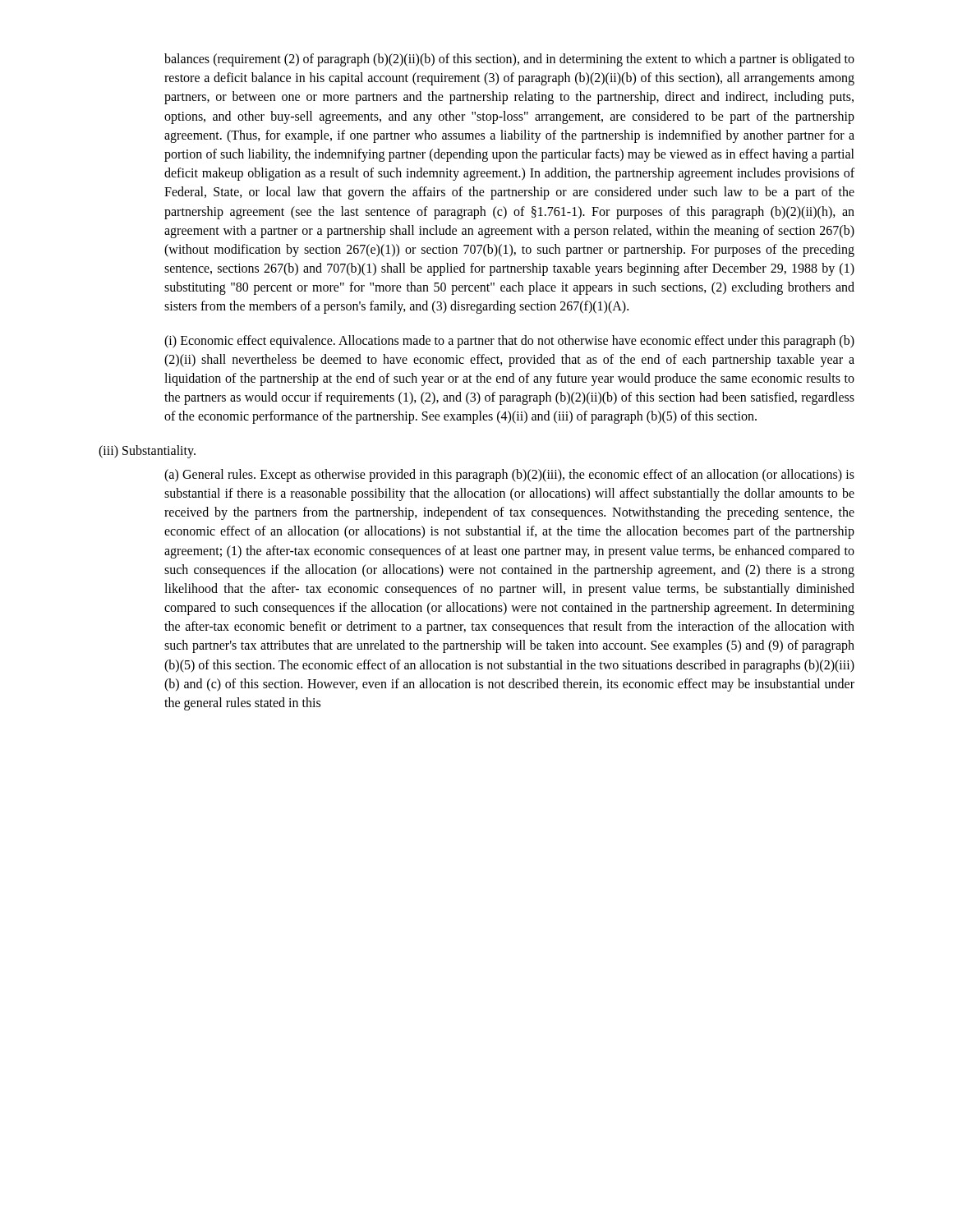Point to the block beginning "(a) General rules. Except as otherwise provided"
This screenshot has height=1232, width=953.
(509, 588)
